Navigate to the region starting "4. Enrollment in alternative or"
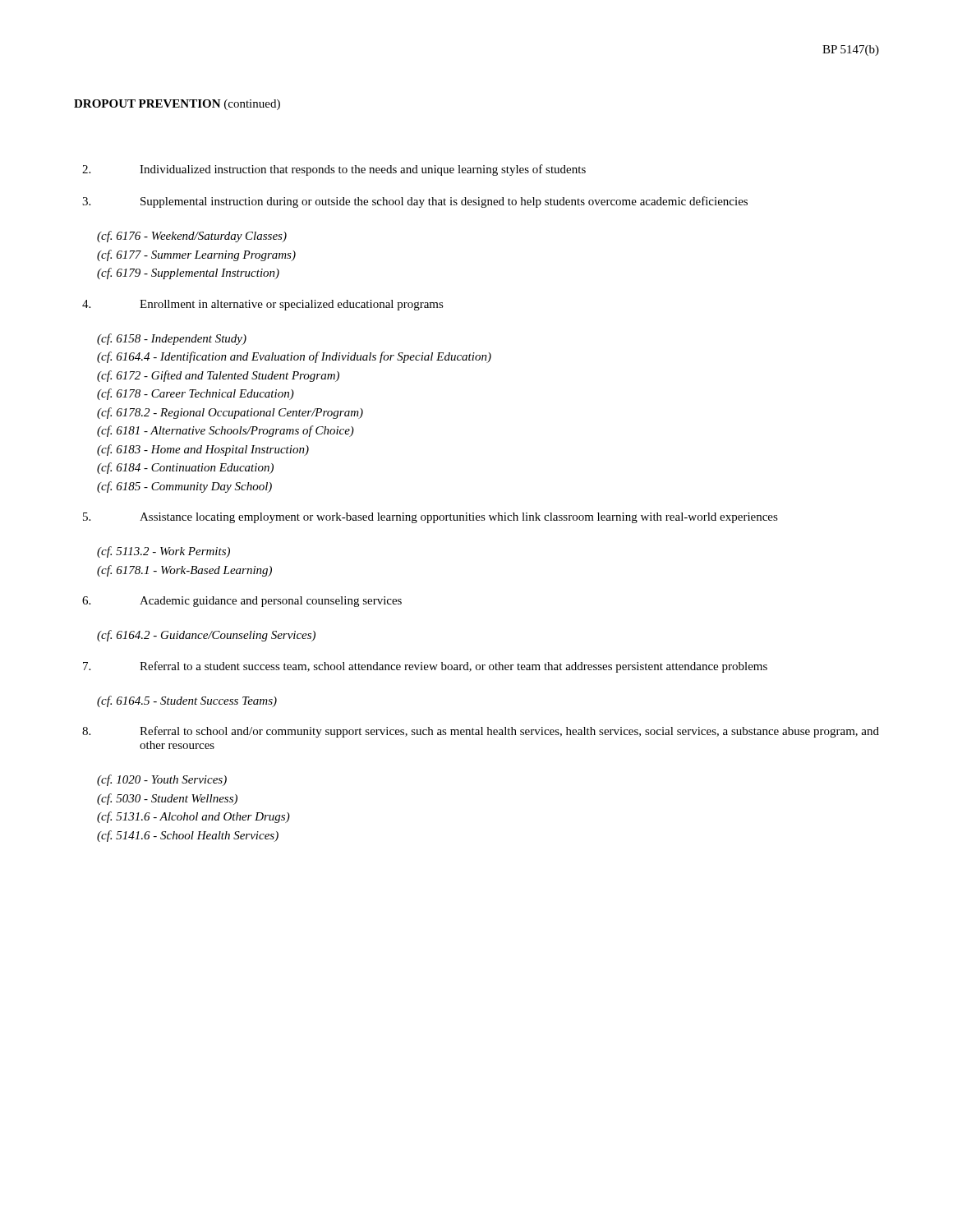Image resolution: width=953 pixels, height=1232 pixels. tap(263, 305)
